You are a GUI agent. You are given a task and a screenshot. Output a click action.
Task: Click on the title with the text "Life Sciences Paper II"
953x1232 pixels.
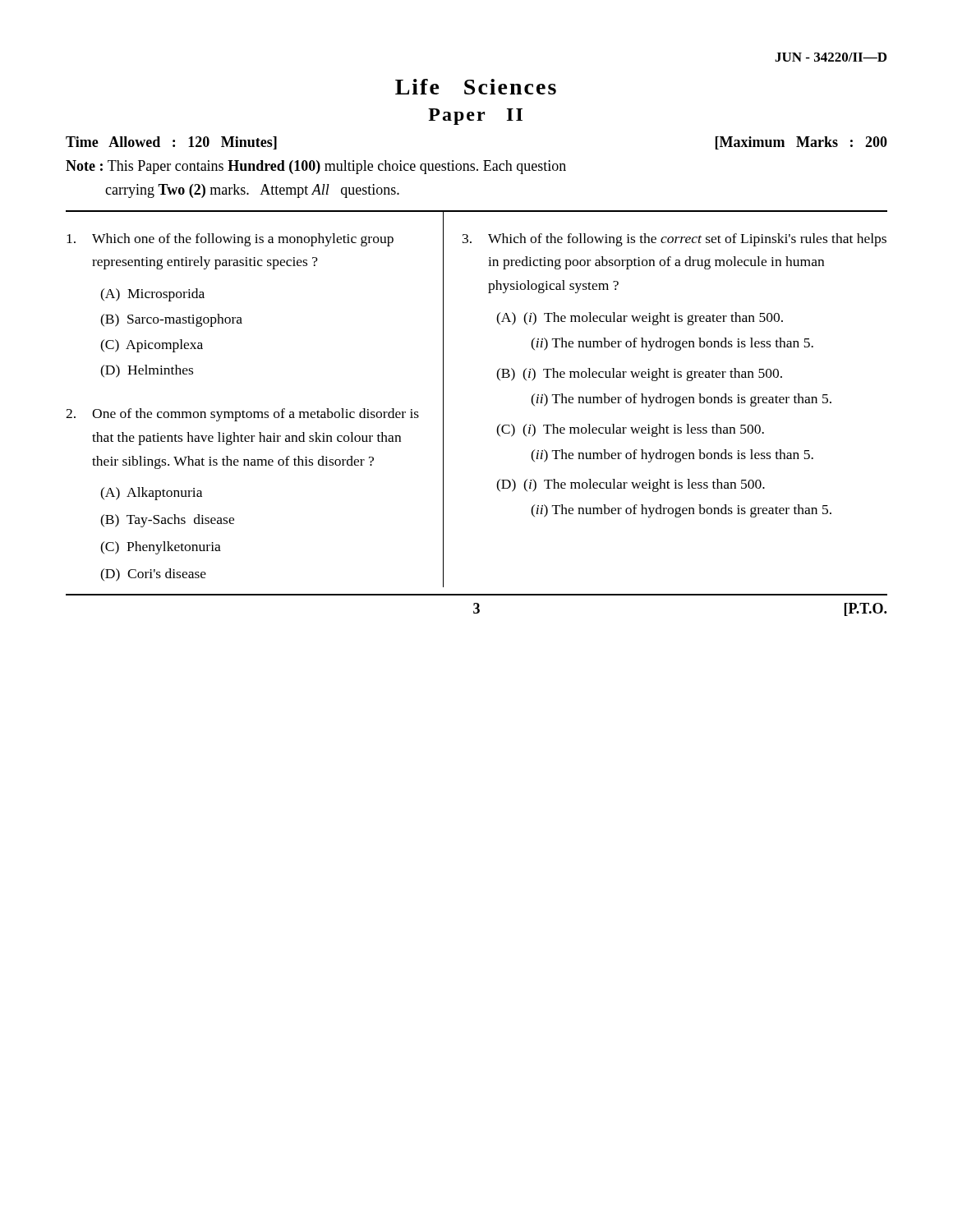click(x=476, y=100)
